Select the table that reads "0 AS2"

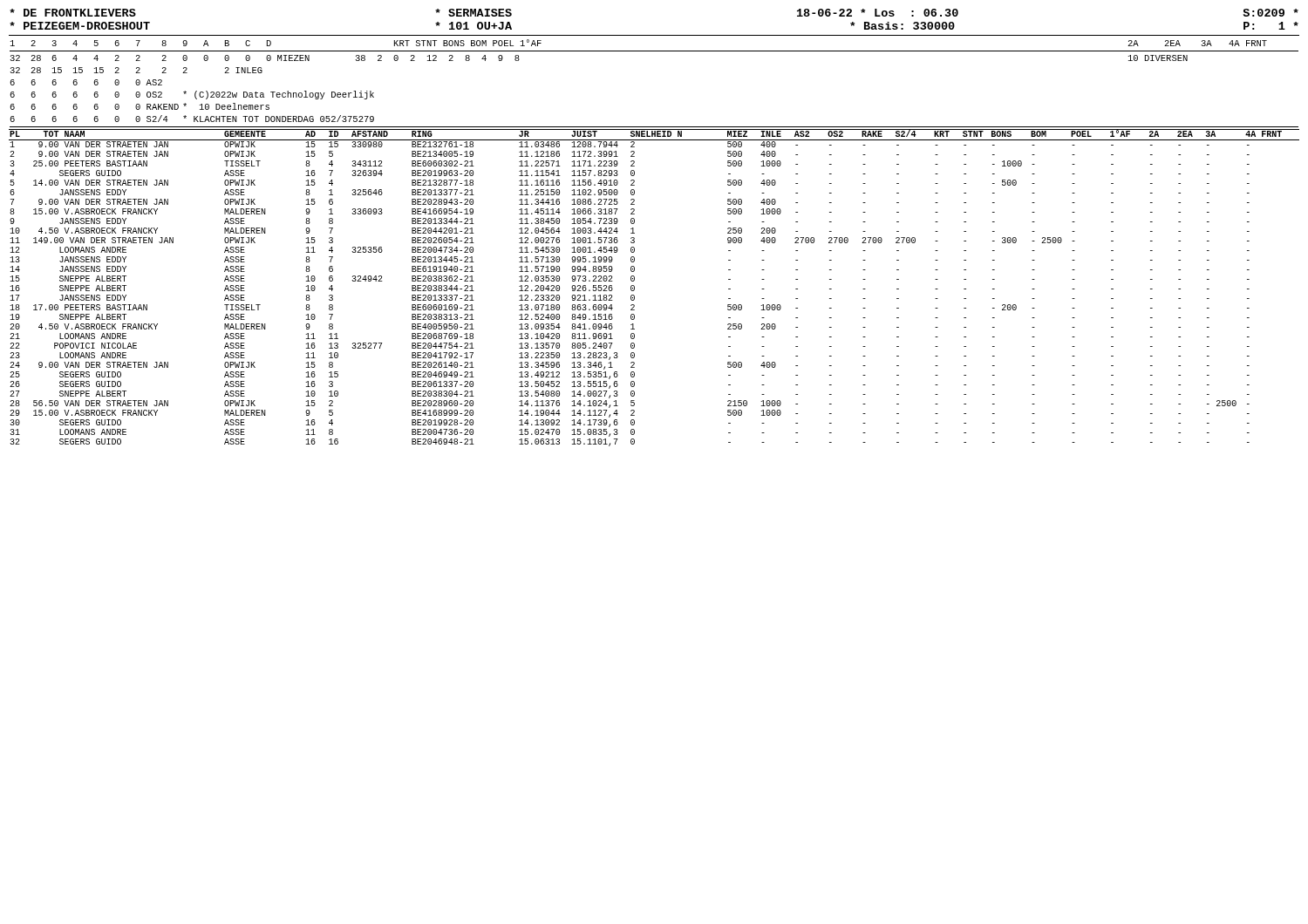654,83
